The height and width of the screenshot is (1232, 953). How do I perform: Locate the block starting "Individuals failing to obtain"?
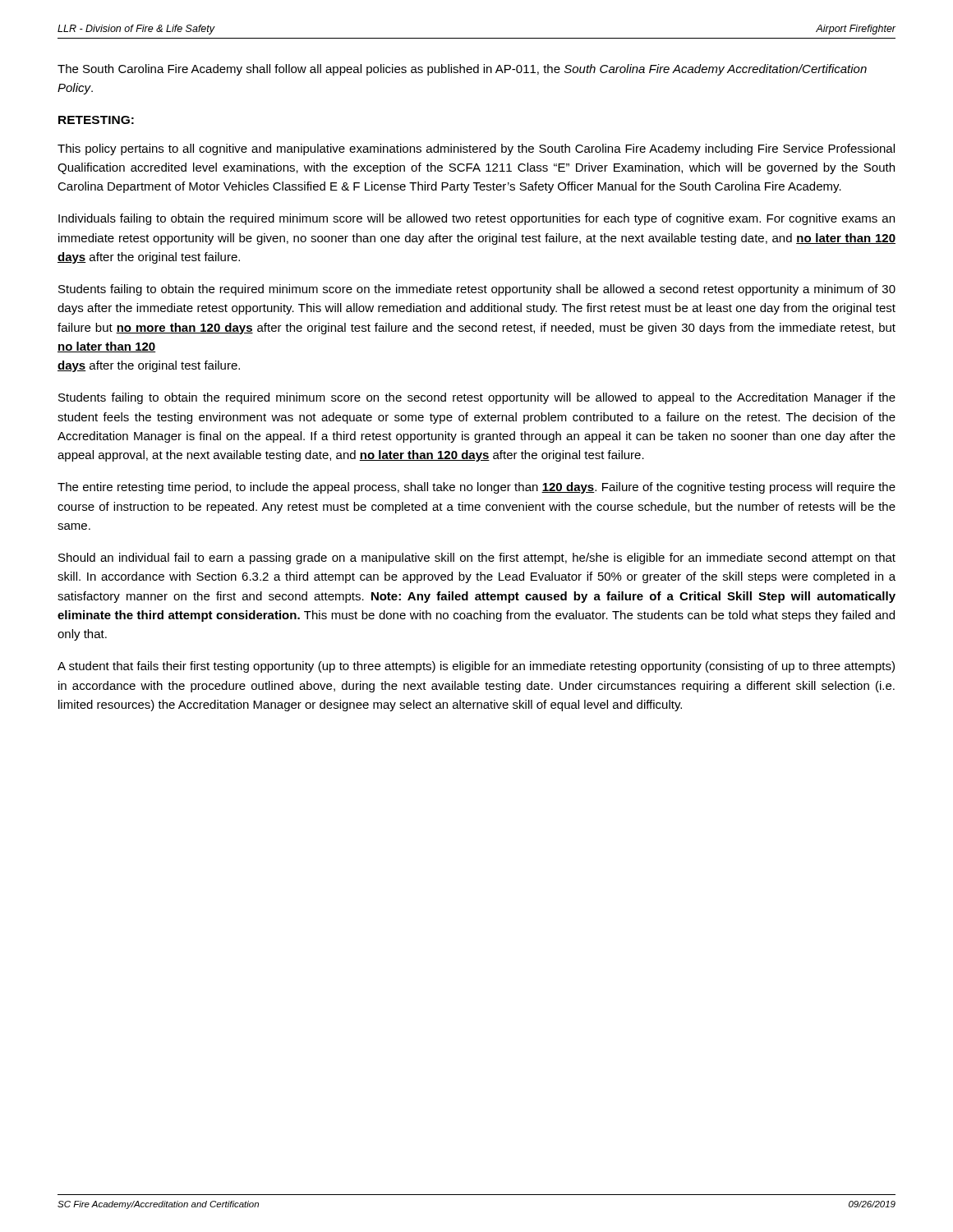tap(476, 237)
